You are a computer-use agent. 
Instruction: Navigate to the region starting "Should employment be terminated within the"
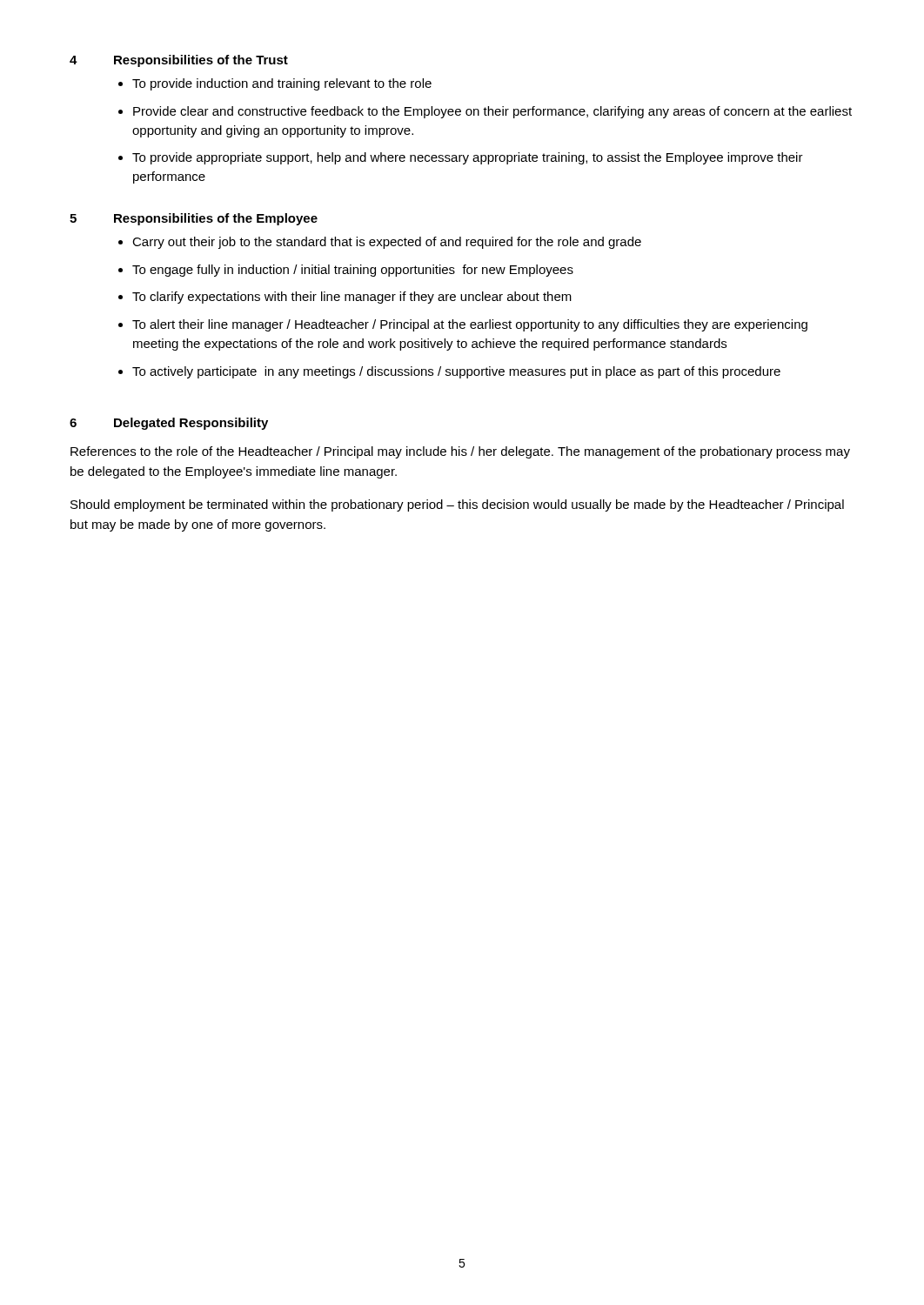[457, 514]
